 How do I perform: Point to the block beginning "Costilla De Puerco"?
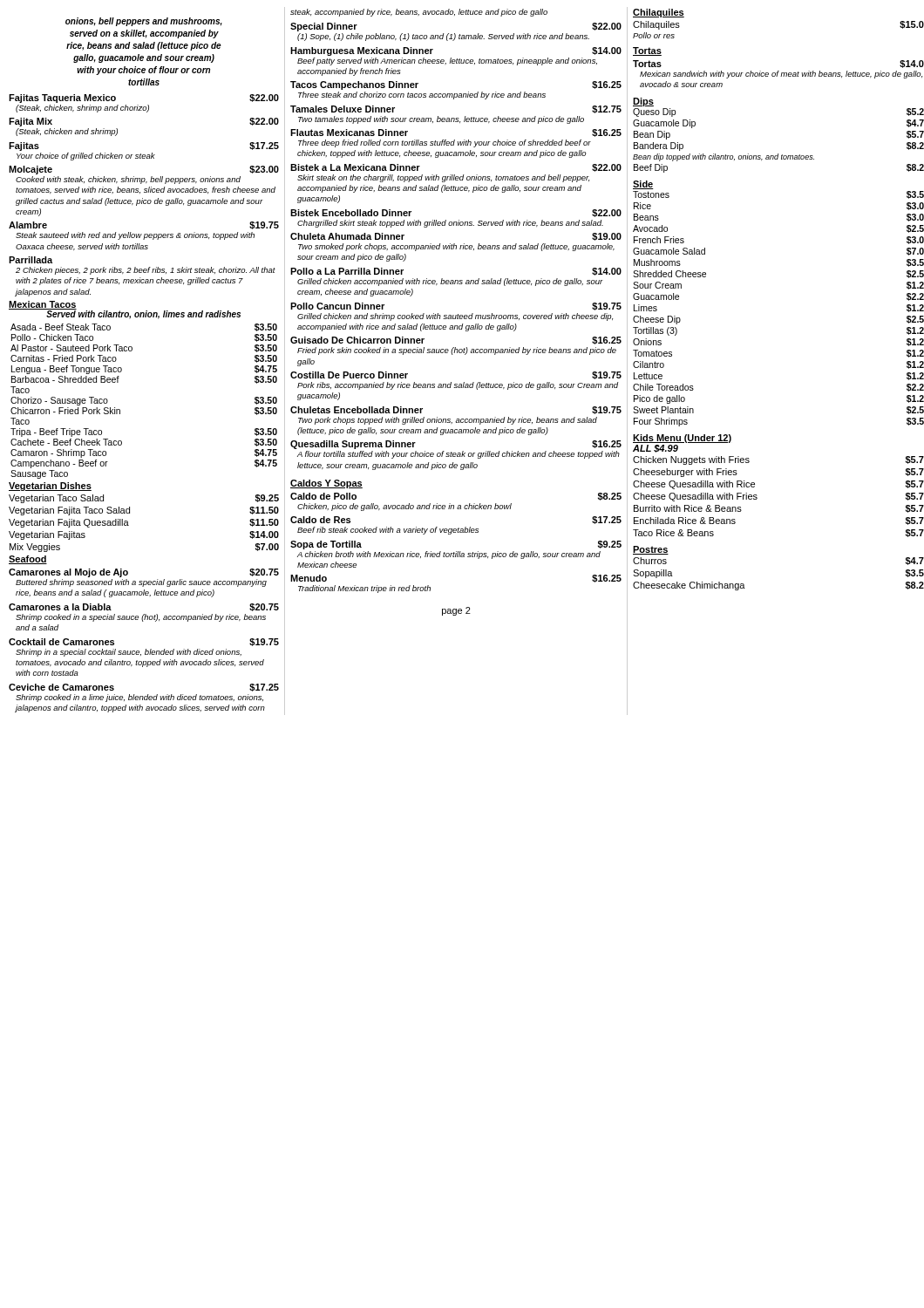click(456, 386)
